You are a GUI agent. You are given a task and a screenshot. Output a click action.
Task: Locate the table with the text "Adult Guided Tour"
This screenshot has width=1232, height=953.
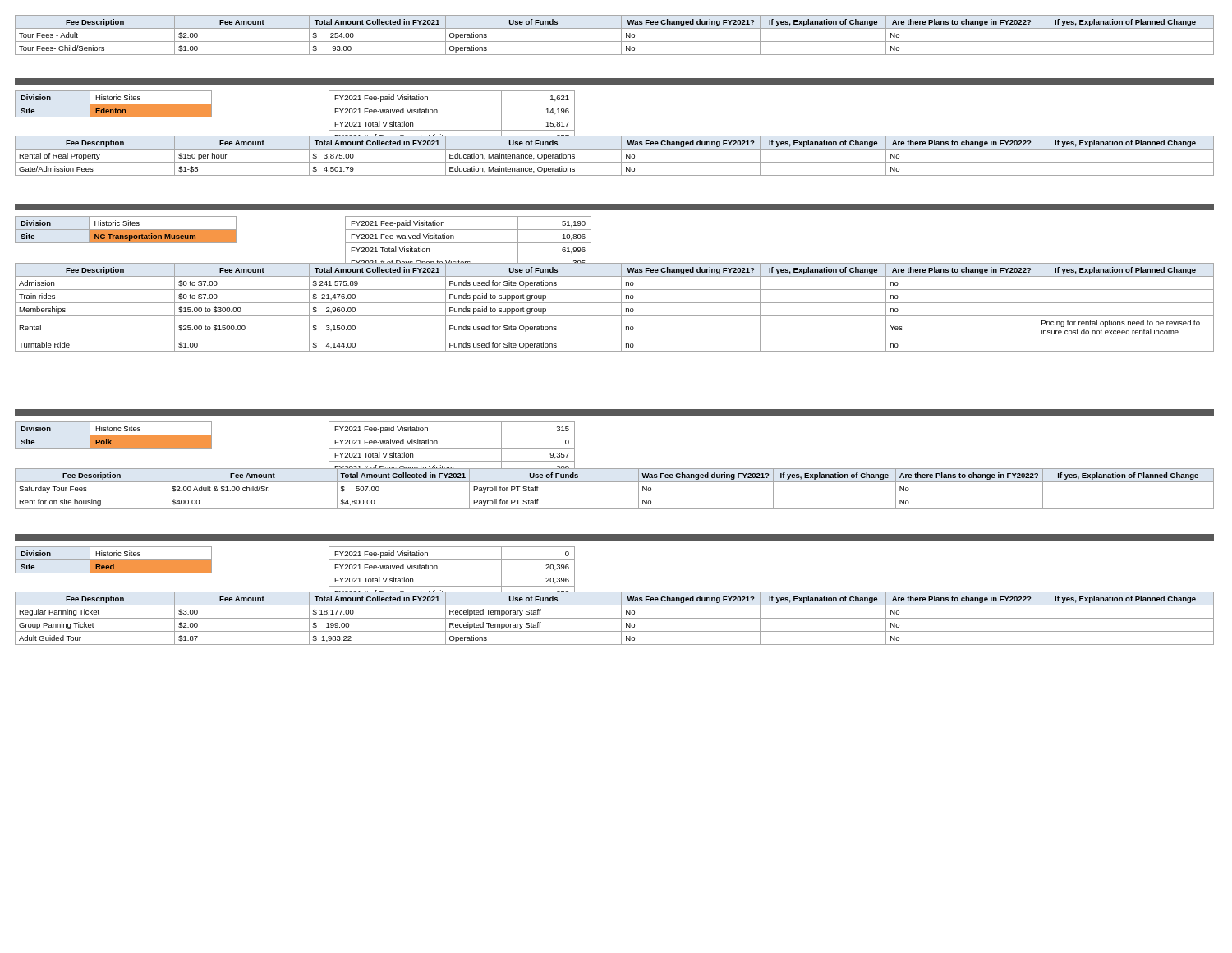(x=614, y=618)
